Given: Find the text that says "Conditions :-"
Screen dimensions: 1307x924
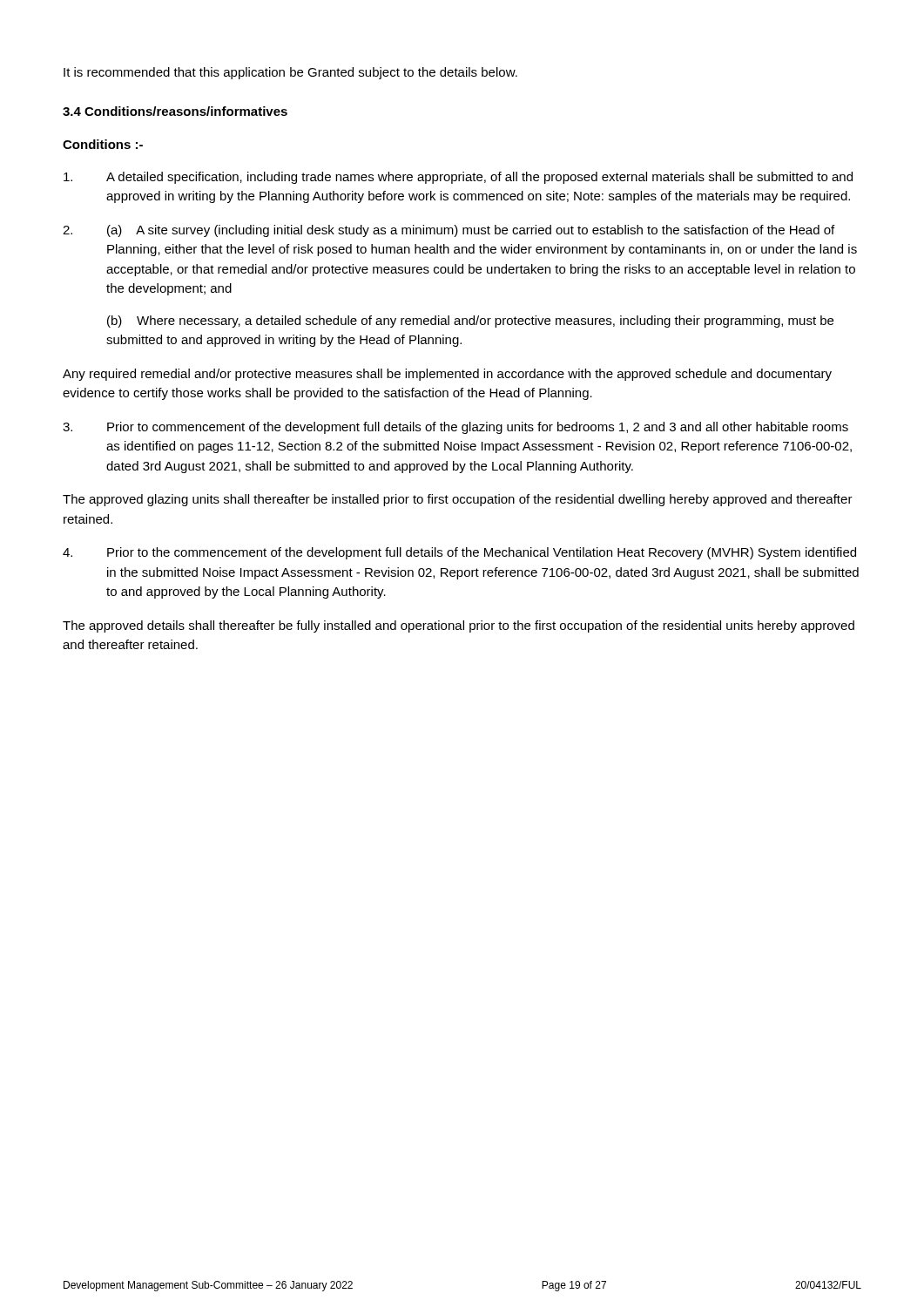Looking at the screenshot, I should tap(103, 144).
